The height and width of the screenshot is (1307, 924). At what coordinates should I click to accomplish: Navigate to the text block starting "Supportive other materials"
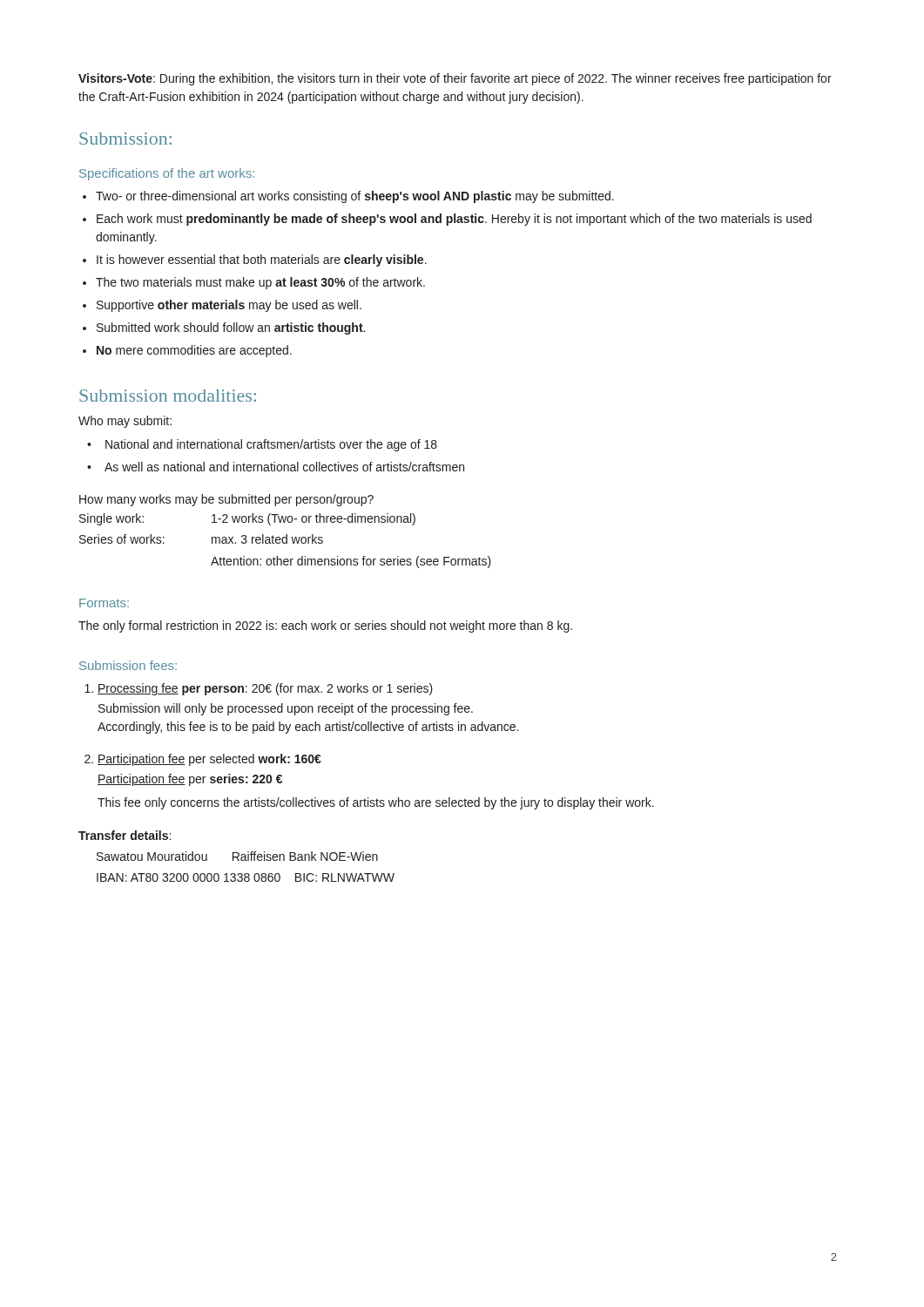229,305
